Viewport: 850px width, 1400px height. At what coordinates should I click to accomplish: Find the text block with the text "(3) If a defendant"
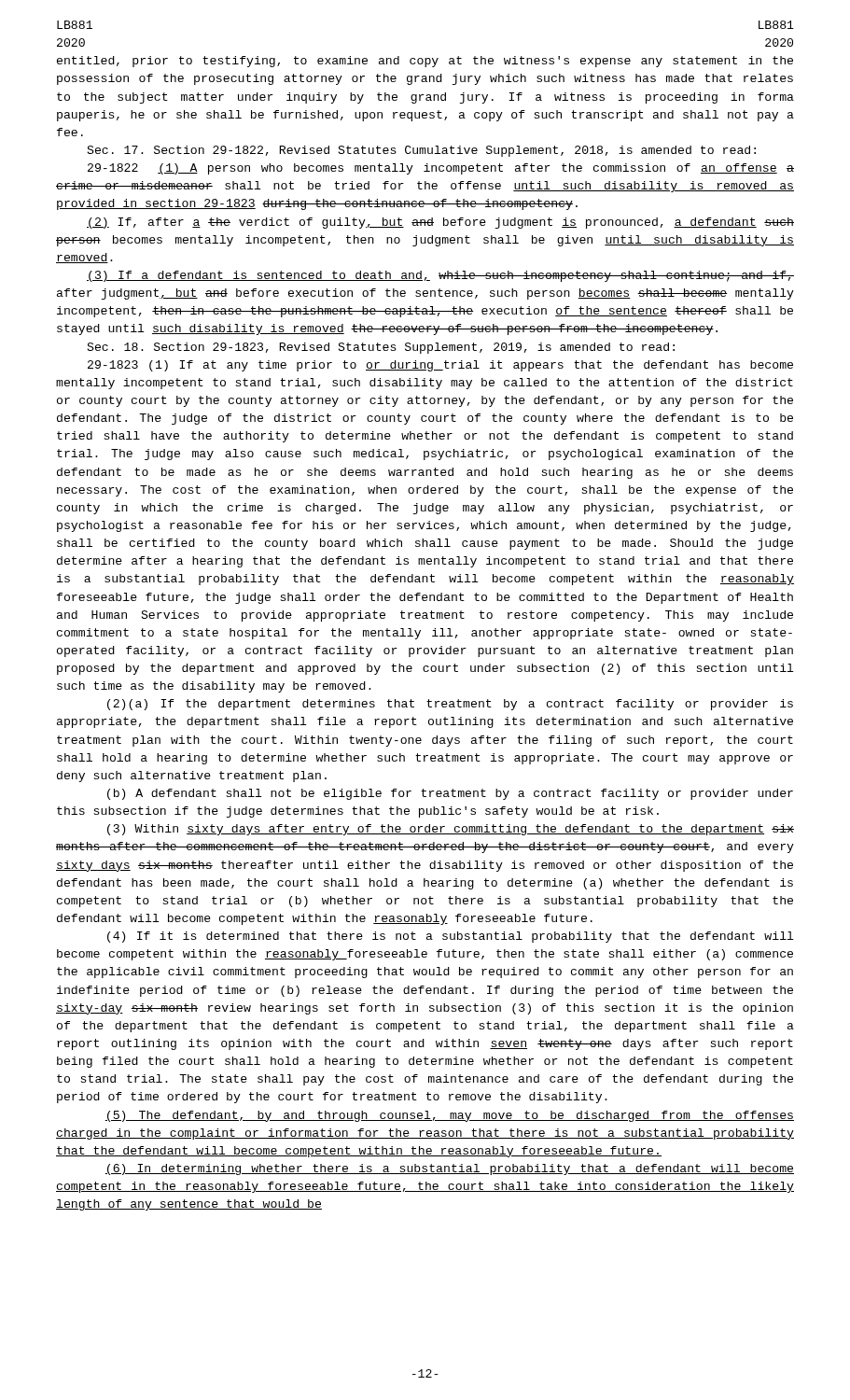(x=425, y=303)
